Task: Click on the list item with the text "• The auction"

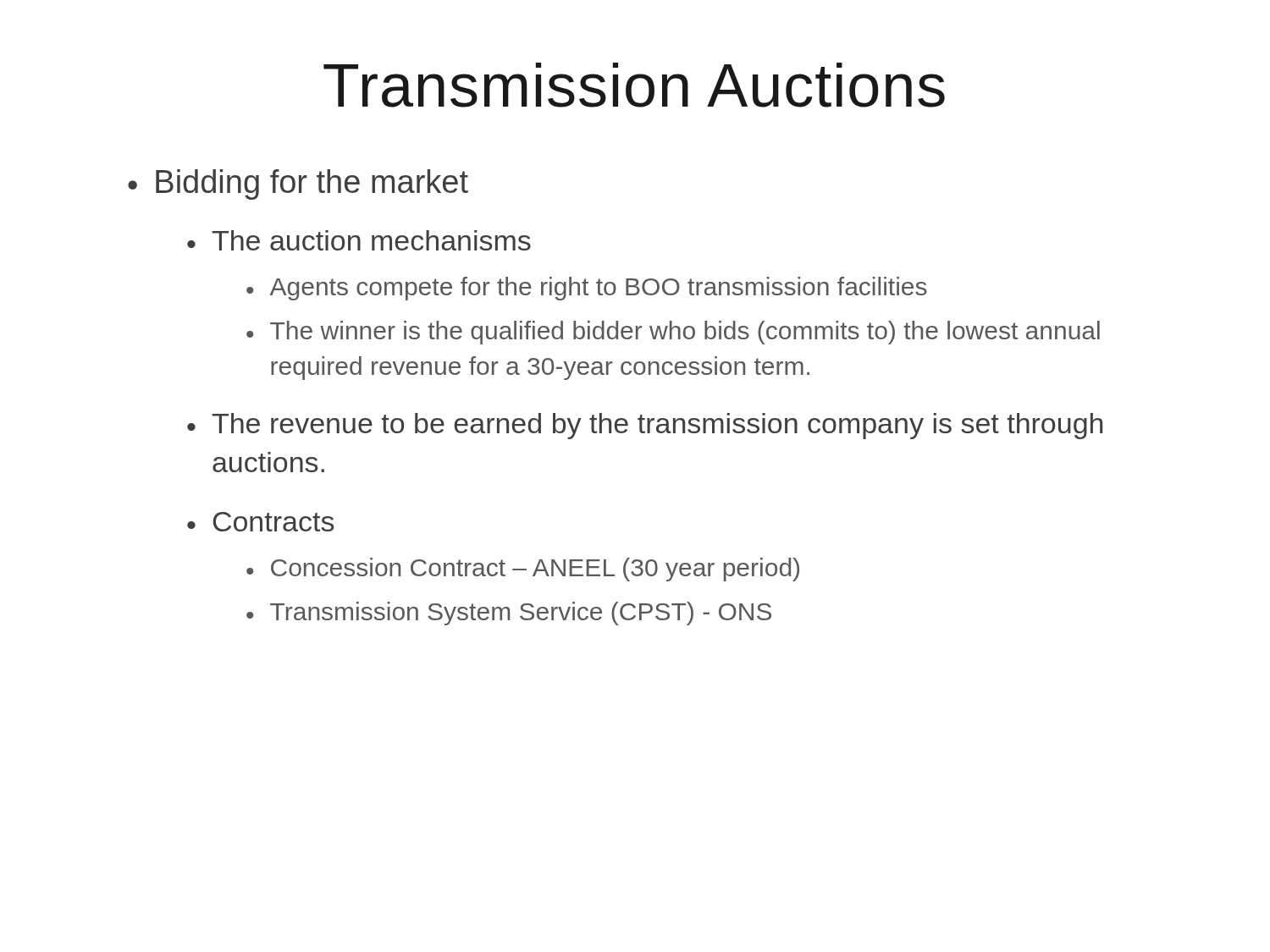Action: [359, 240]
